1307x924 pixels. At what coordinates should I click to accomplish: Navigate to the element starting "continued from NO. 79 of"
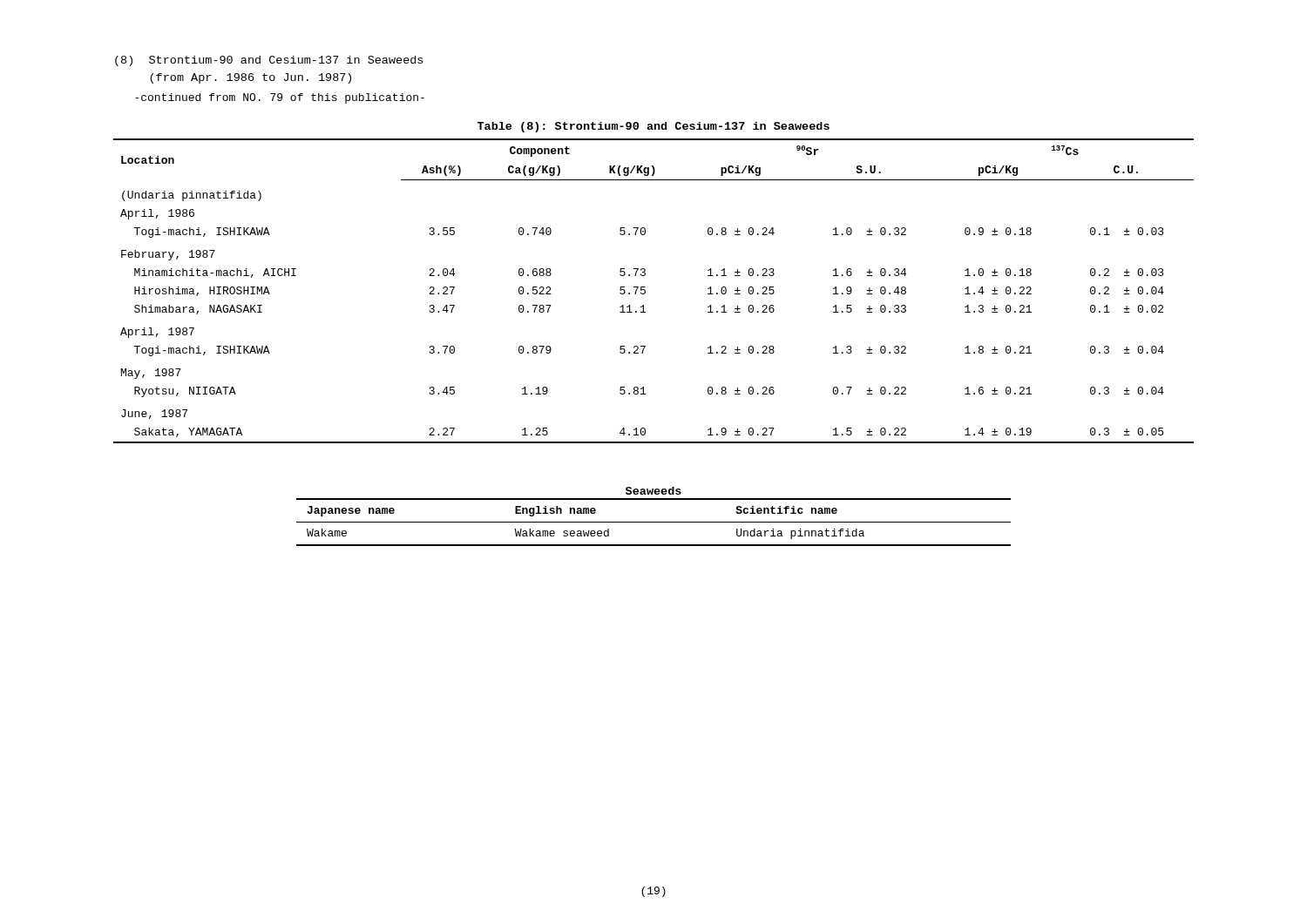tap(270, 98)
